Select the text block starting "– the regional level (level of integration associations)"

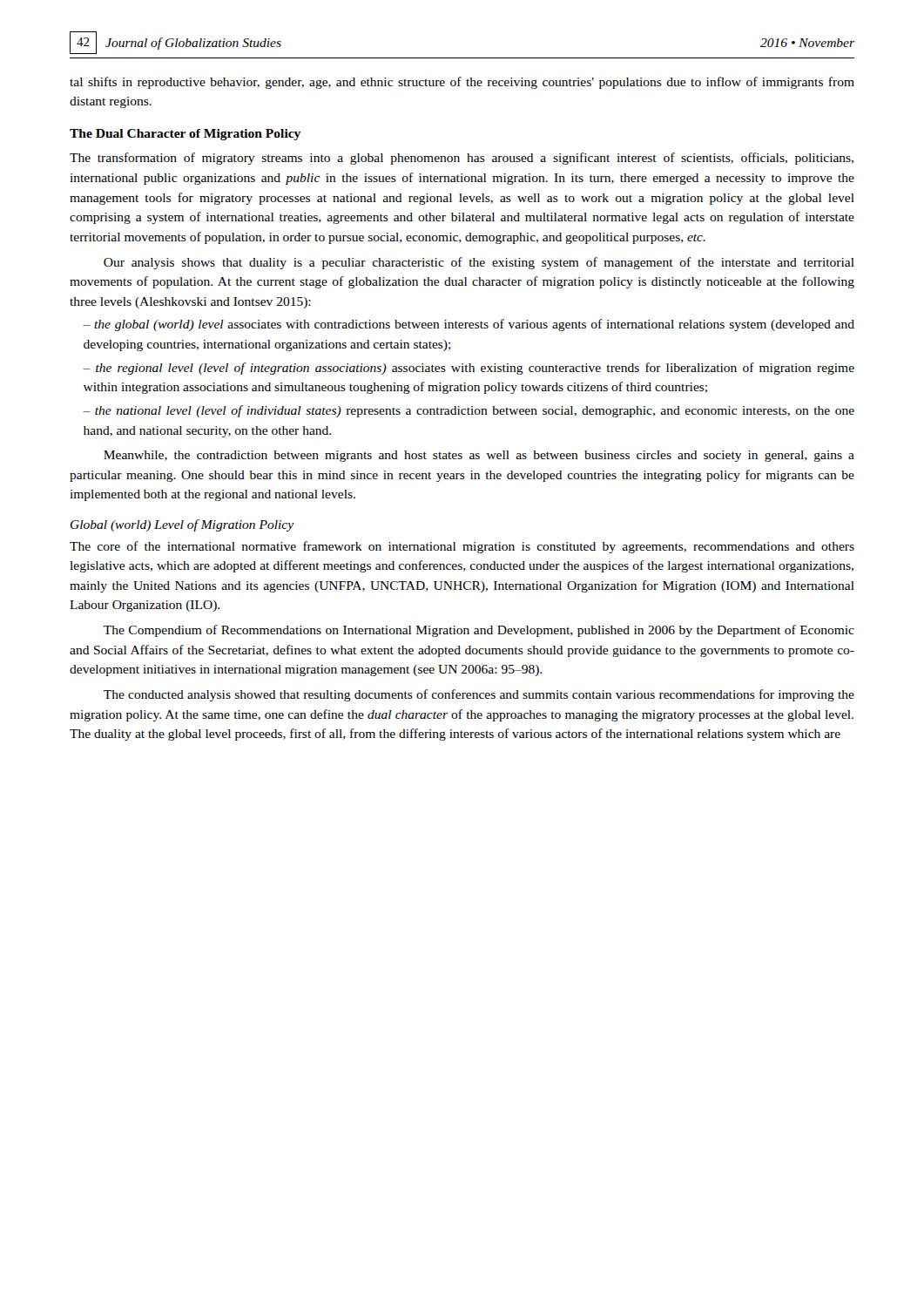pyautogui.click(x=469, y=377)
